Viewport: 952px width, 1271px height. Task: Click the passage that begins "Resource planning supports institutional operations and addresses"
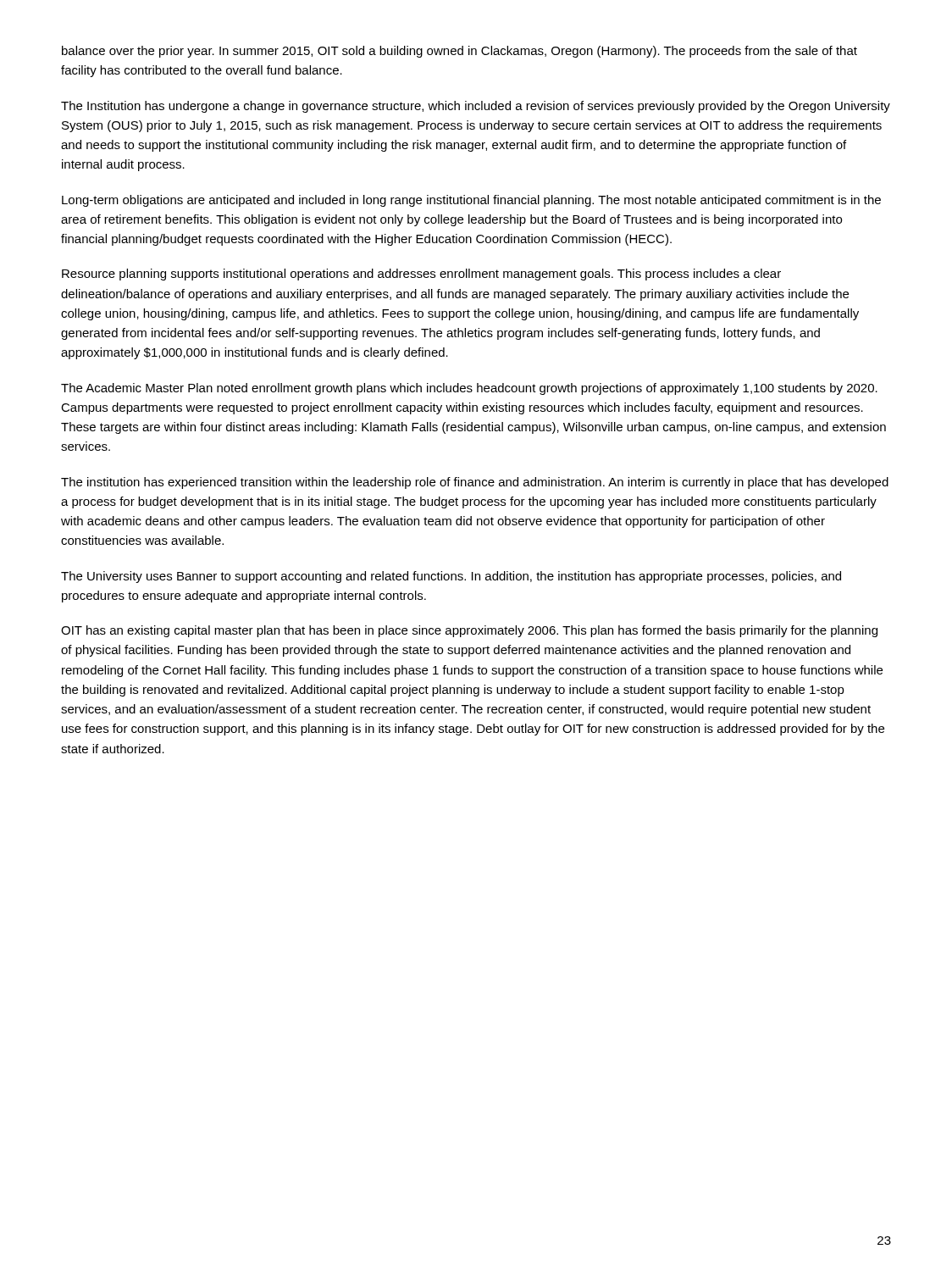point(460,313)
